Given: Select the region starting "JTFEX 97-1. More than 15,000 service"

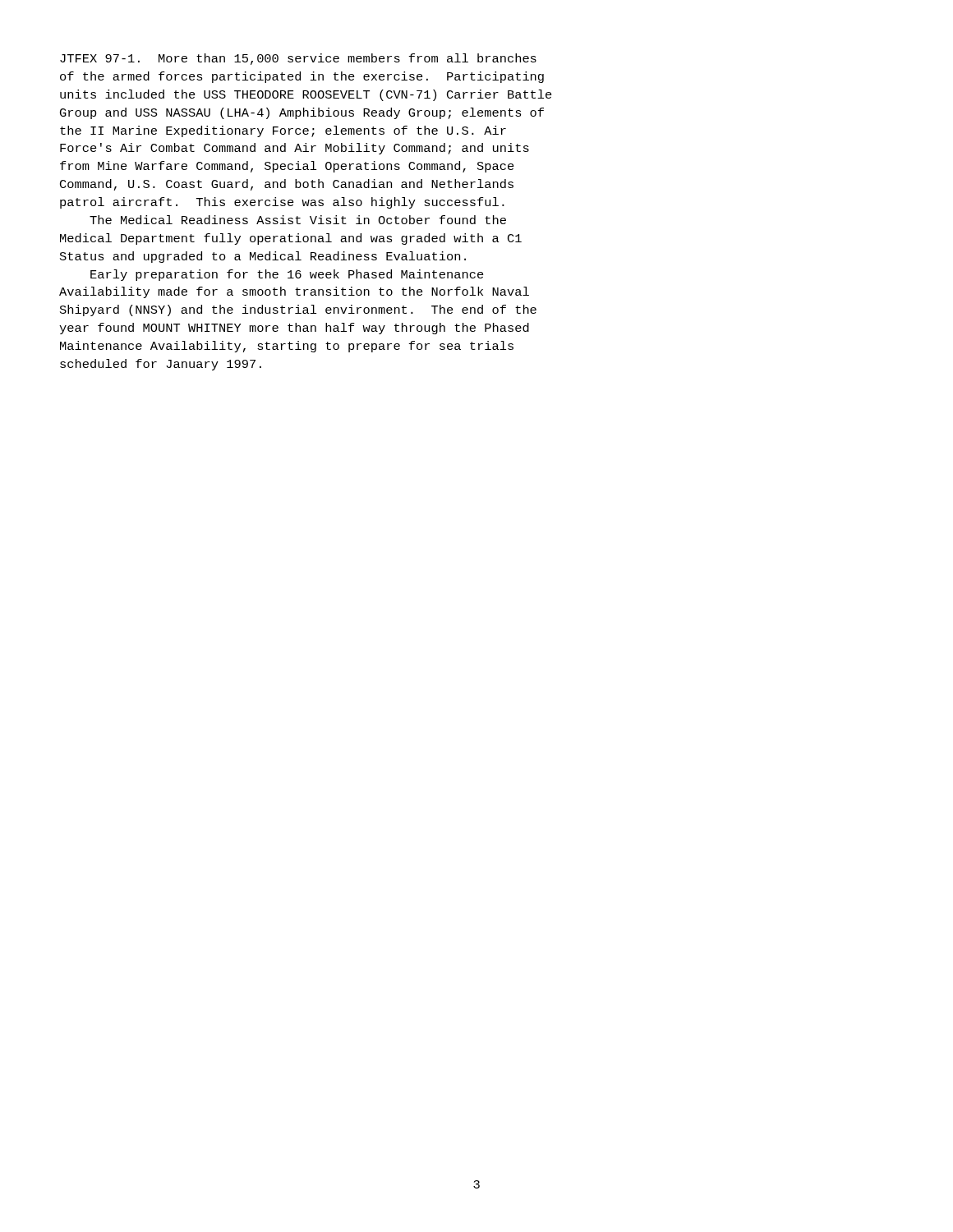Looking at the screenshot, I should coord(306,212).
